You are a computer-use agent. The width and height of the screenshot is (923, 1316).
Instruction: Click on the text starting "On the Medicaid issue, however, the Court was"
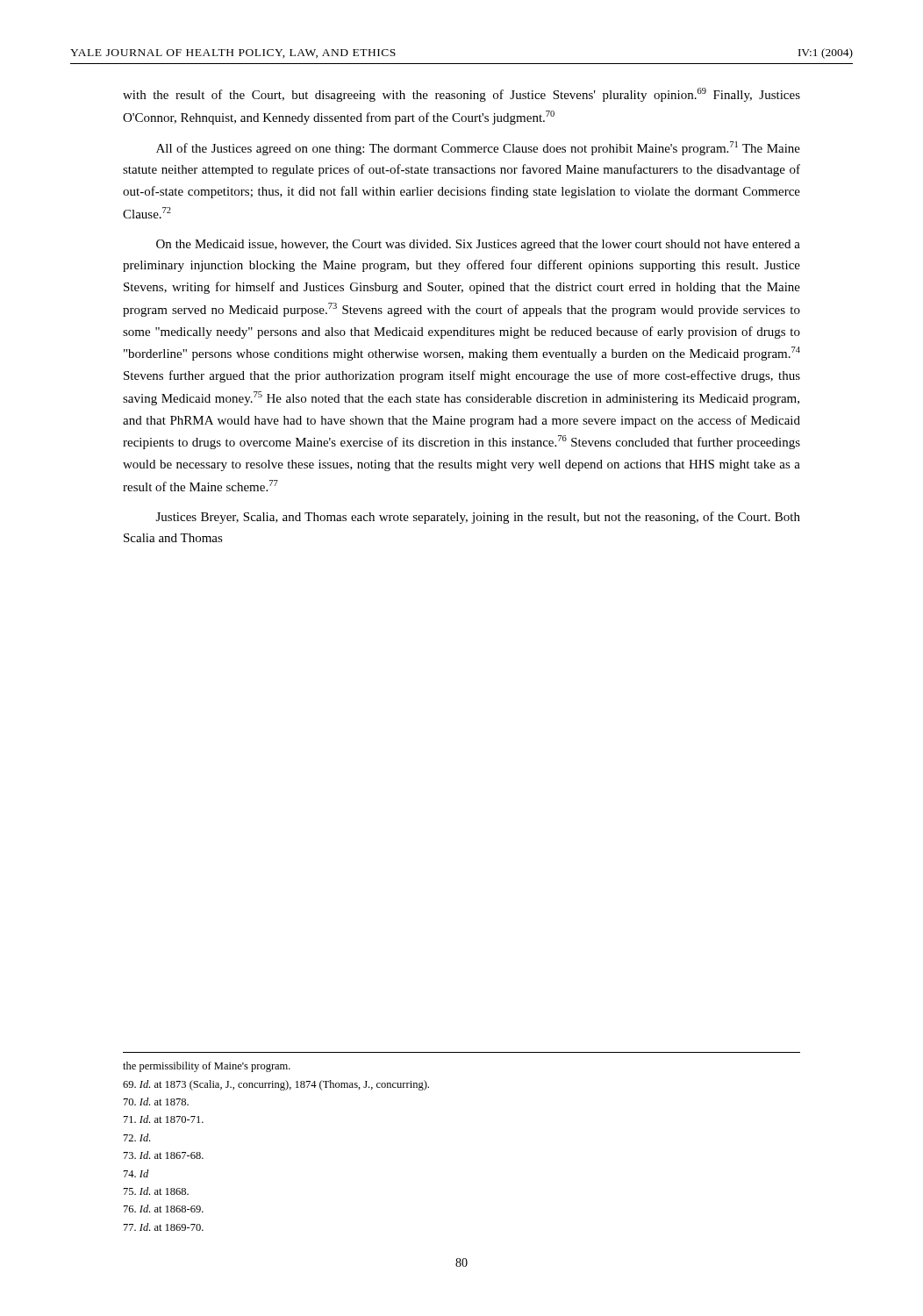462,365
